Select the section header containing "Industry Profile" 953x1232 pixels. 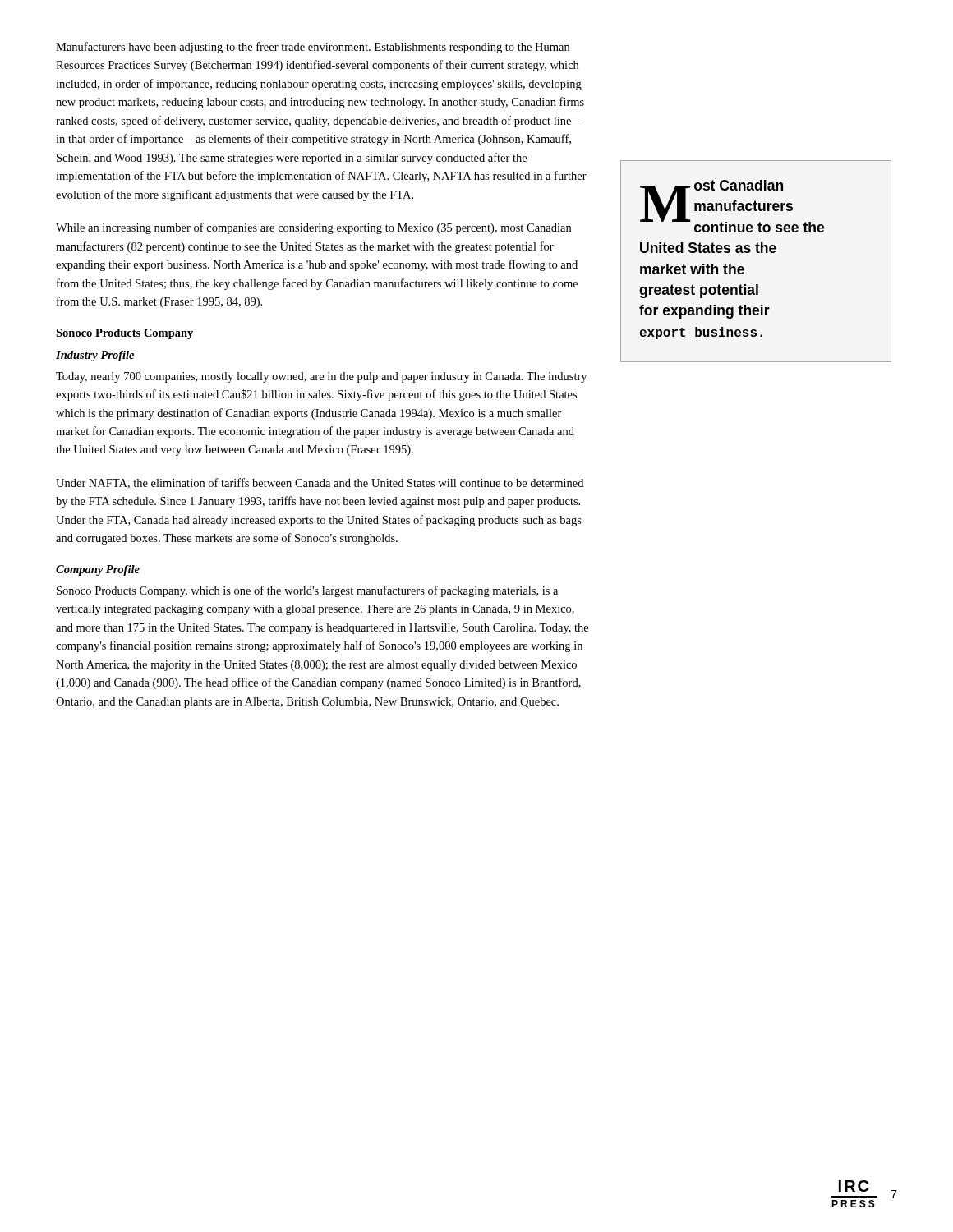point(95,354)
